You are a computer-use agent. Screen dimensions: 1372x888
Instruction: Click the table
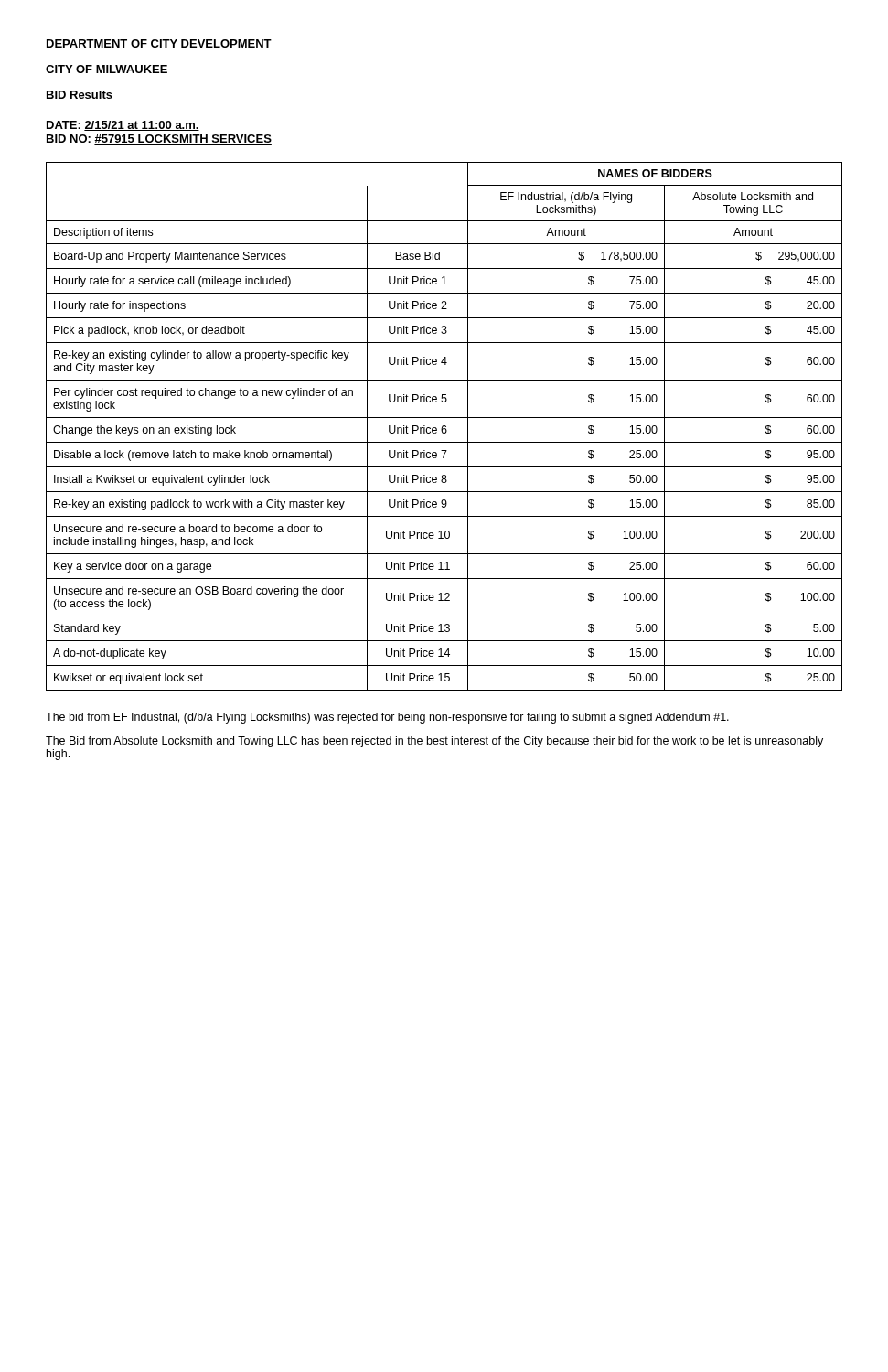444,426
